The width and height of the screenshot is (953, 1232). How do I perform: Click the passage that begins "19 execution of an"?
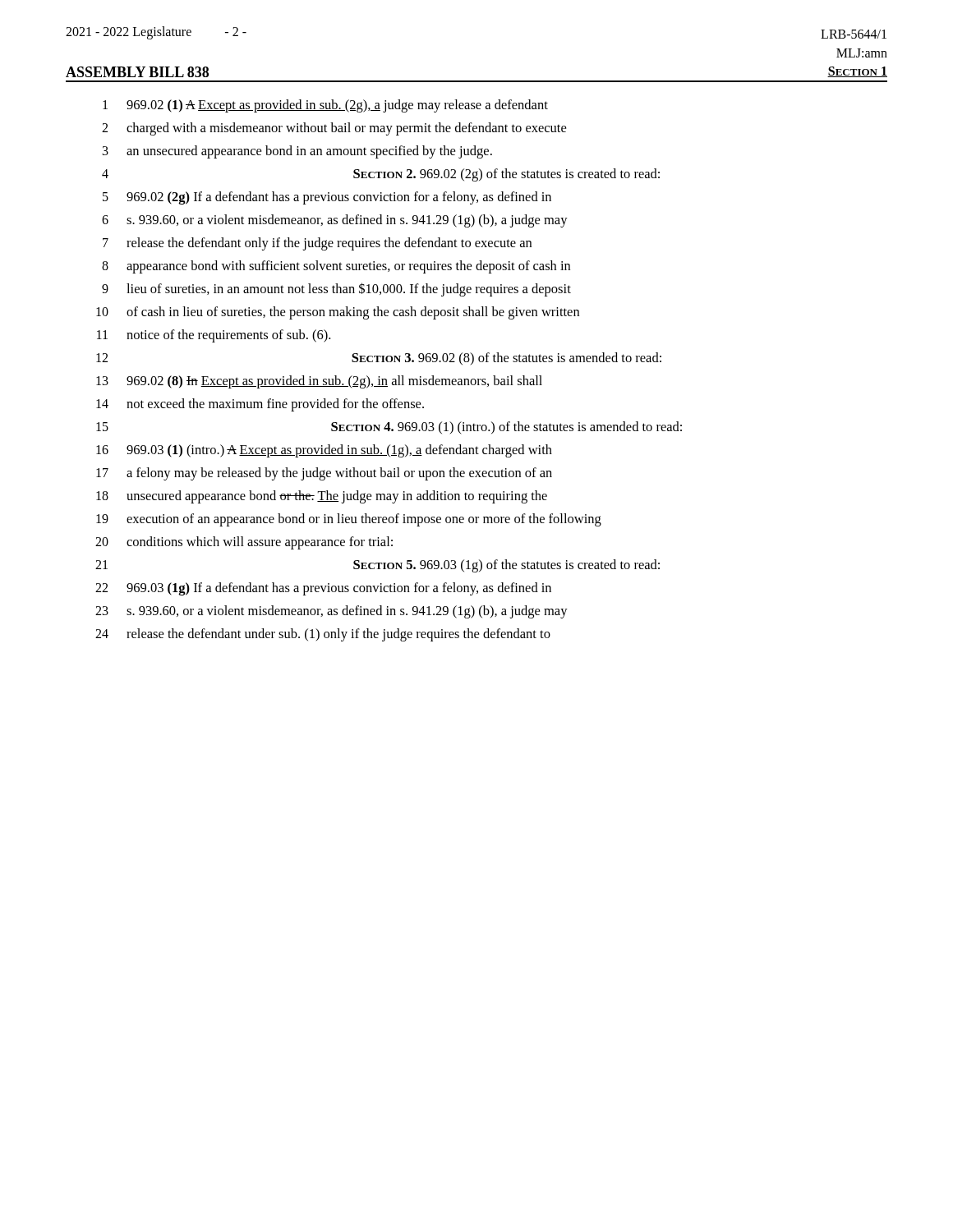pyautogui.click(x=476, y=519)
